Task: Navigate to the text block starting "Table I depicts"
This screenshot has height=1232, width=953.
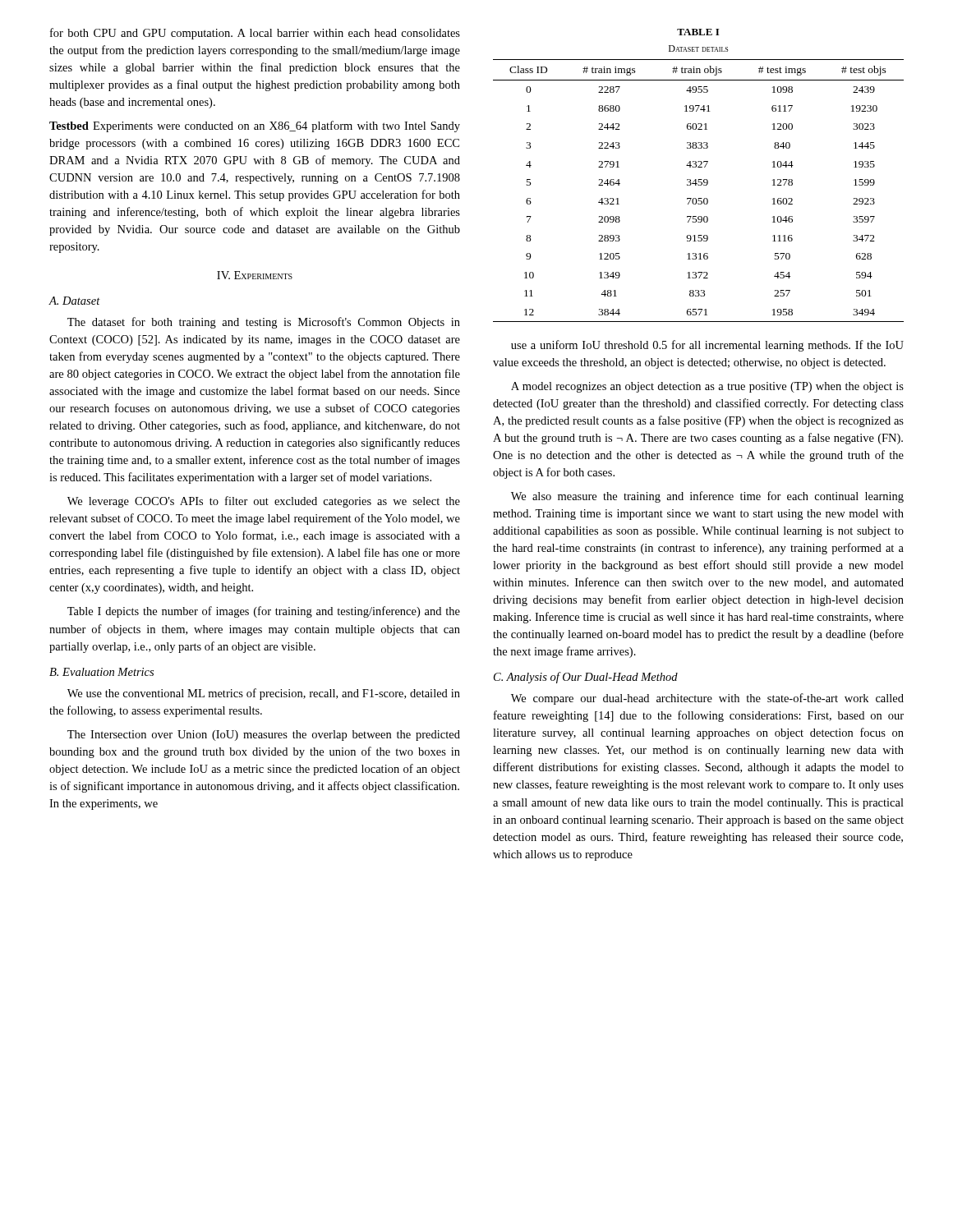Action: (x=255, y=629)
